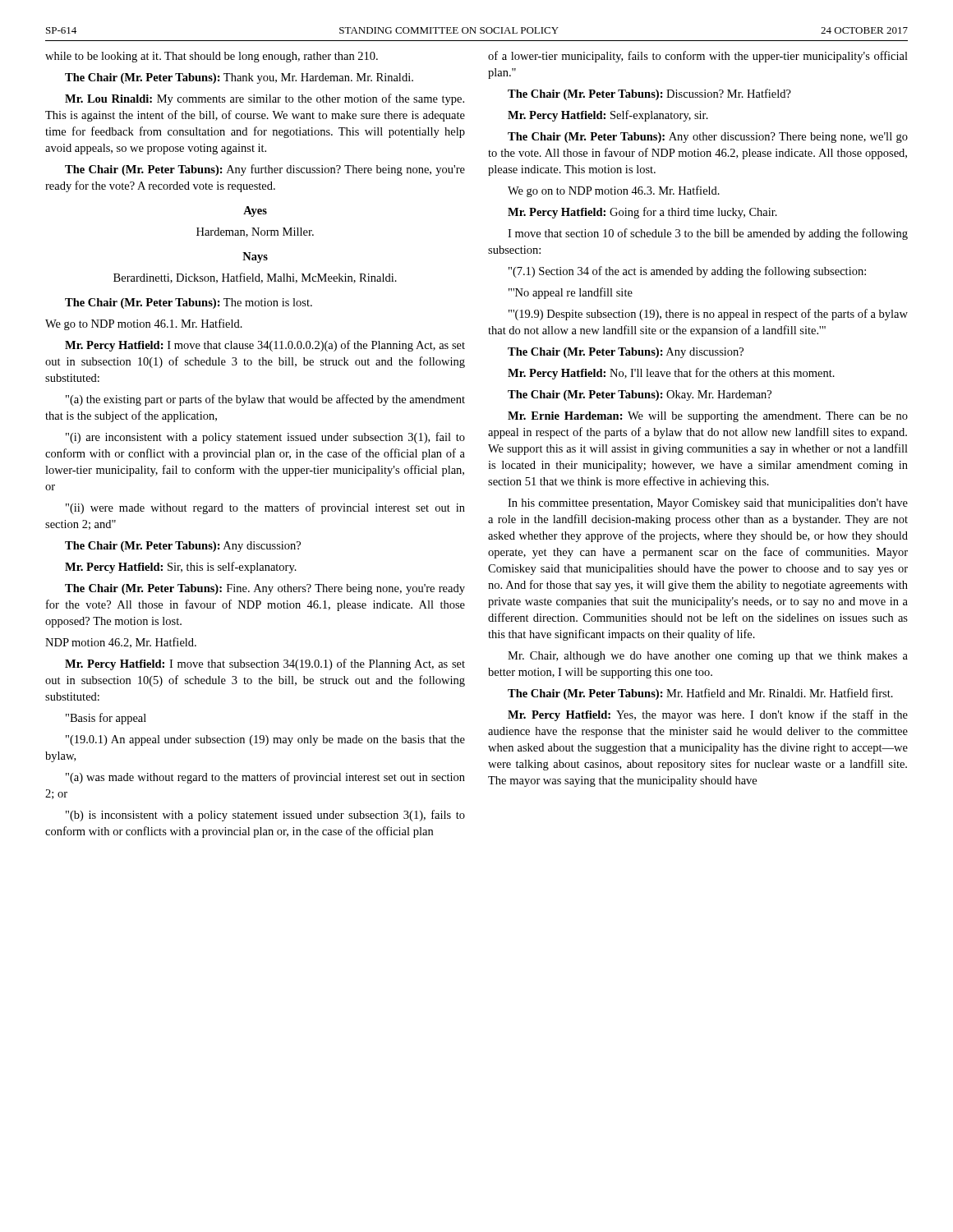Click on the text with the text ""Basis for appeal"
953x1232 pixels.
pyautogui.click(x=106, y=719)
